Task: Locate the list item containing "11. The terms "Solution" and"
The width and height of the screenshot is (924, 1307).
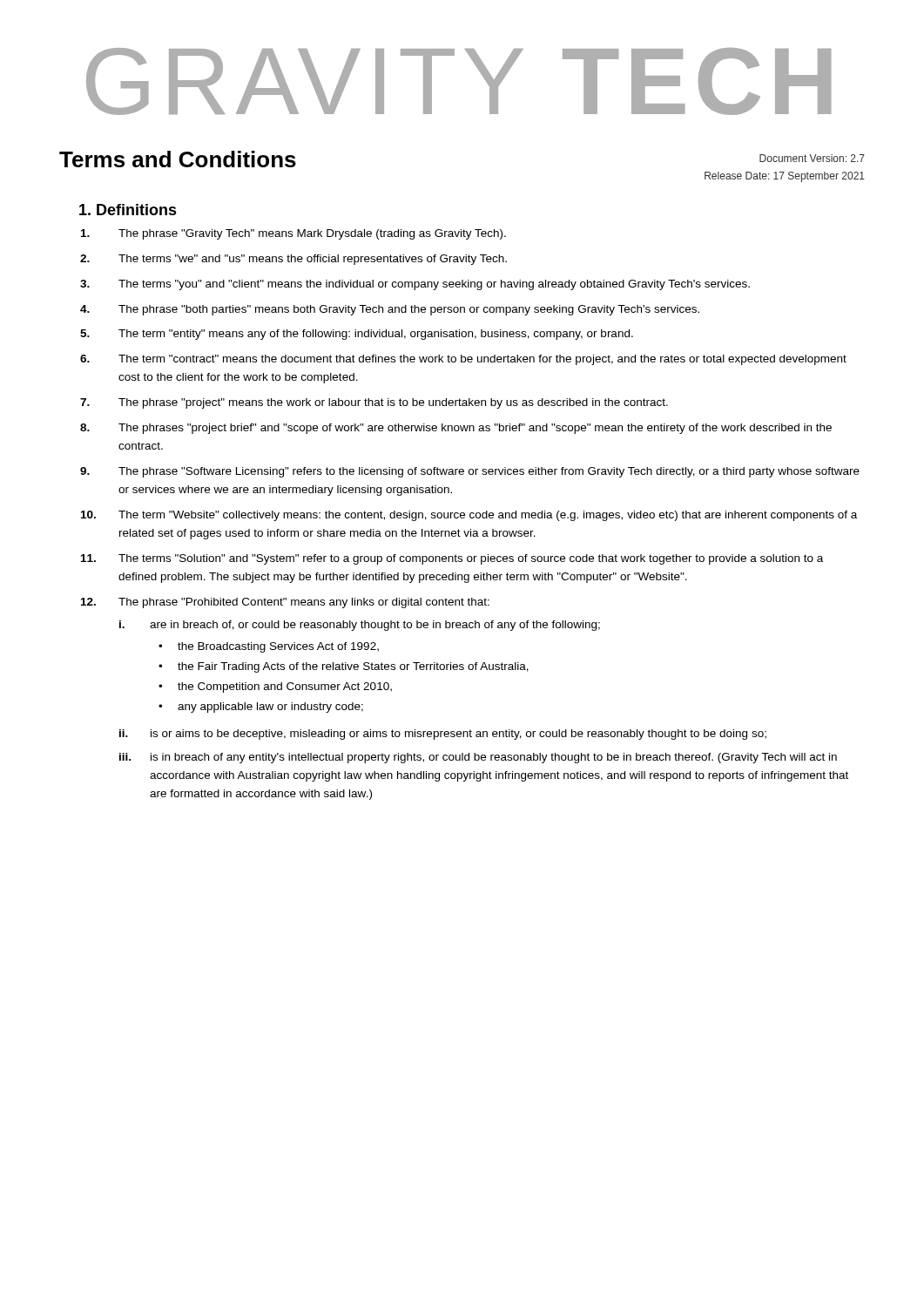Action: (x=462, y=568)
